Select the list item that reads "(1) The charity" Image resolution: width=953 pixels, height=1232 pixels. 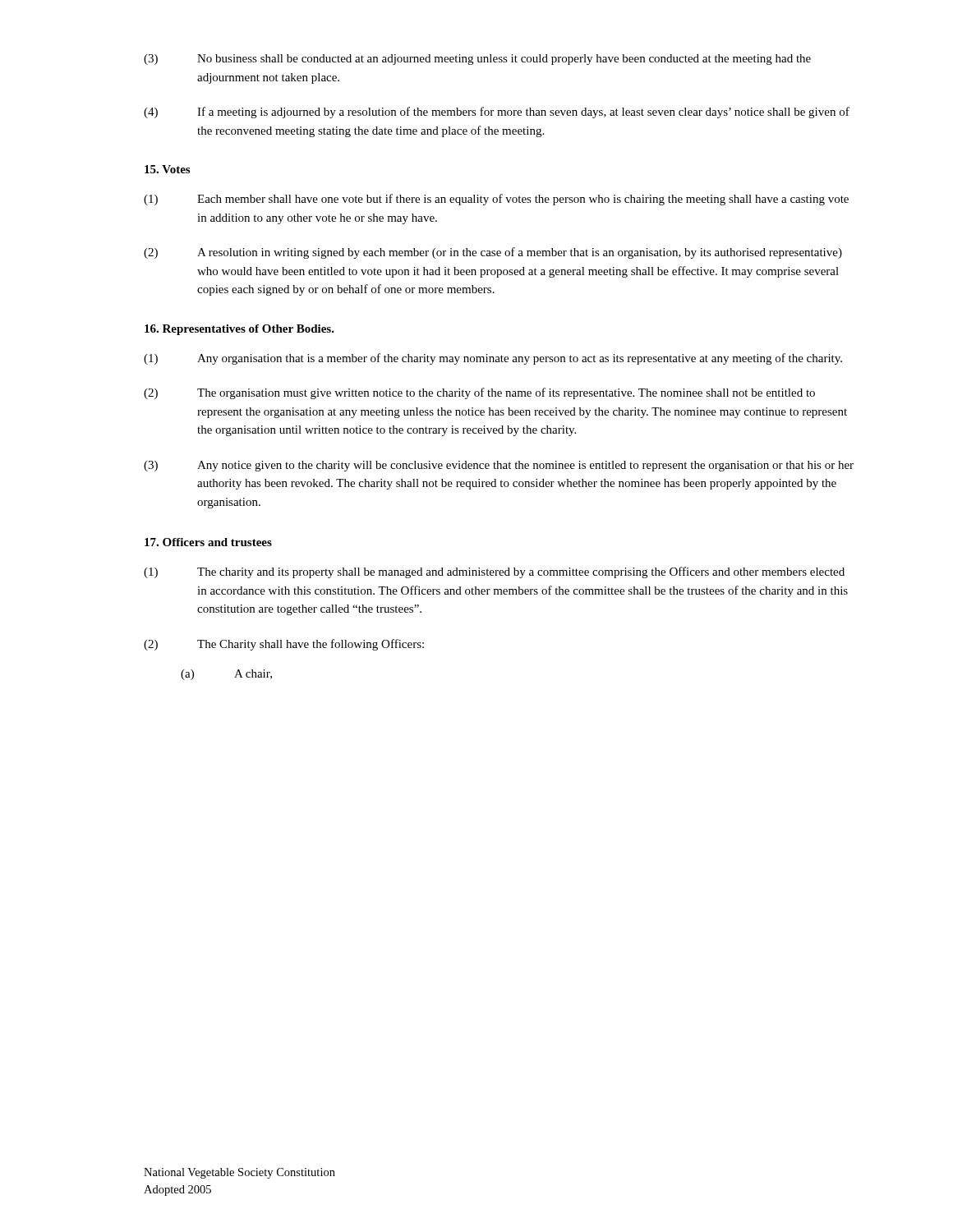pyautogui.click(x=499, y=590)
